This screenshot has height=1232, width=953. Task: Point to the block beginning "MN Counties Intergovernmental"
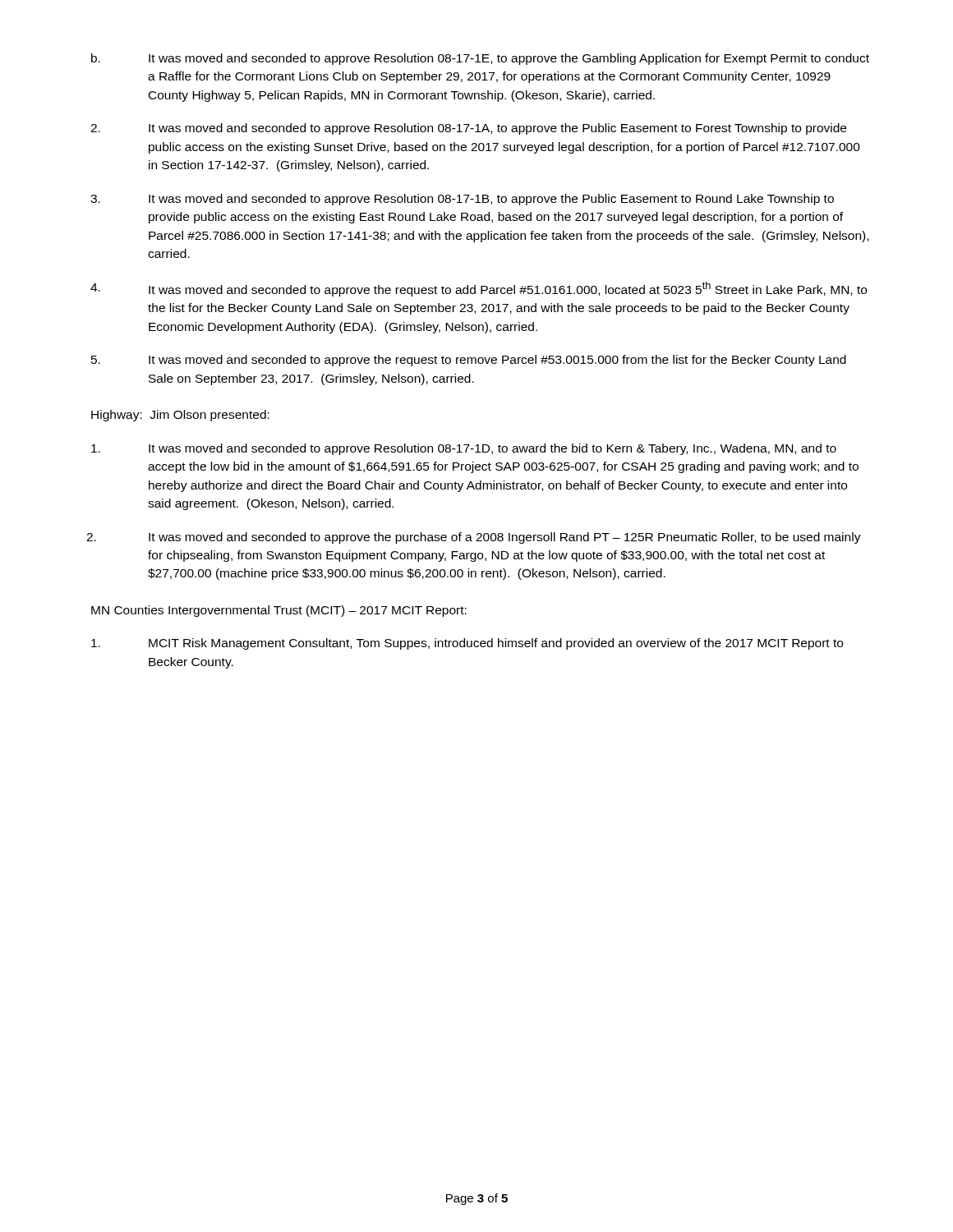point(279,610)
